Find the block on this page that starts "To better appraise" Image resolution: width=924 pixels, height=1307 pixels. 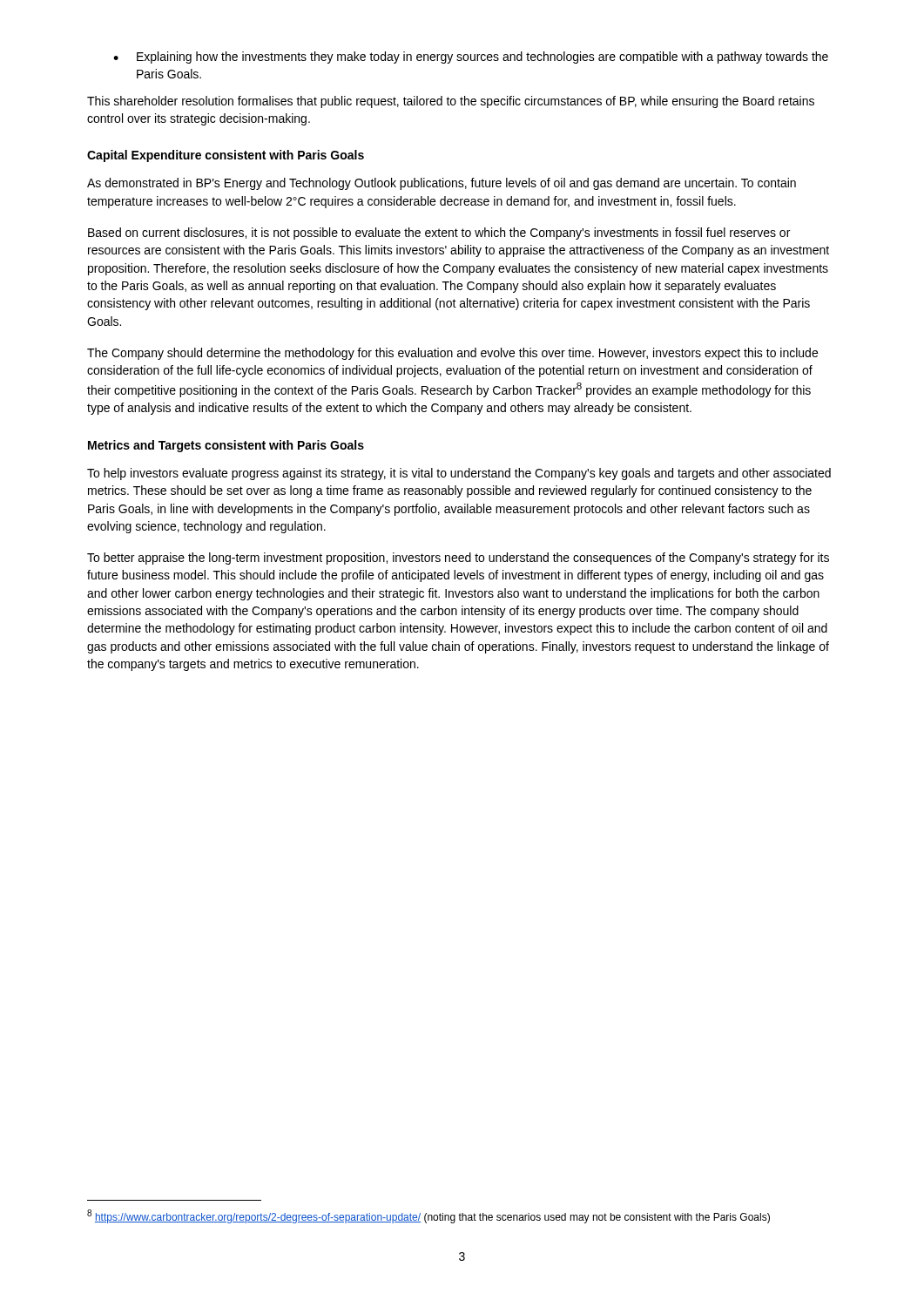click(458, 611)
